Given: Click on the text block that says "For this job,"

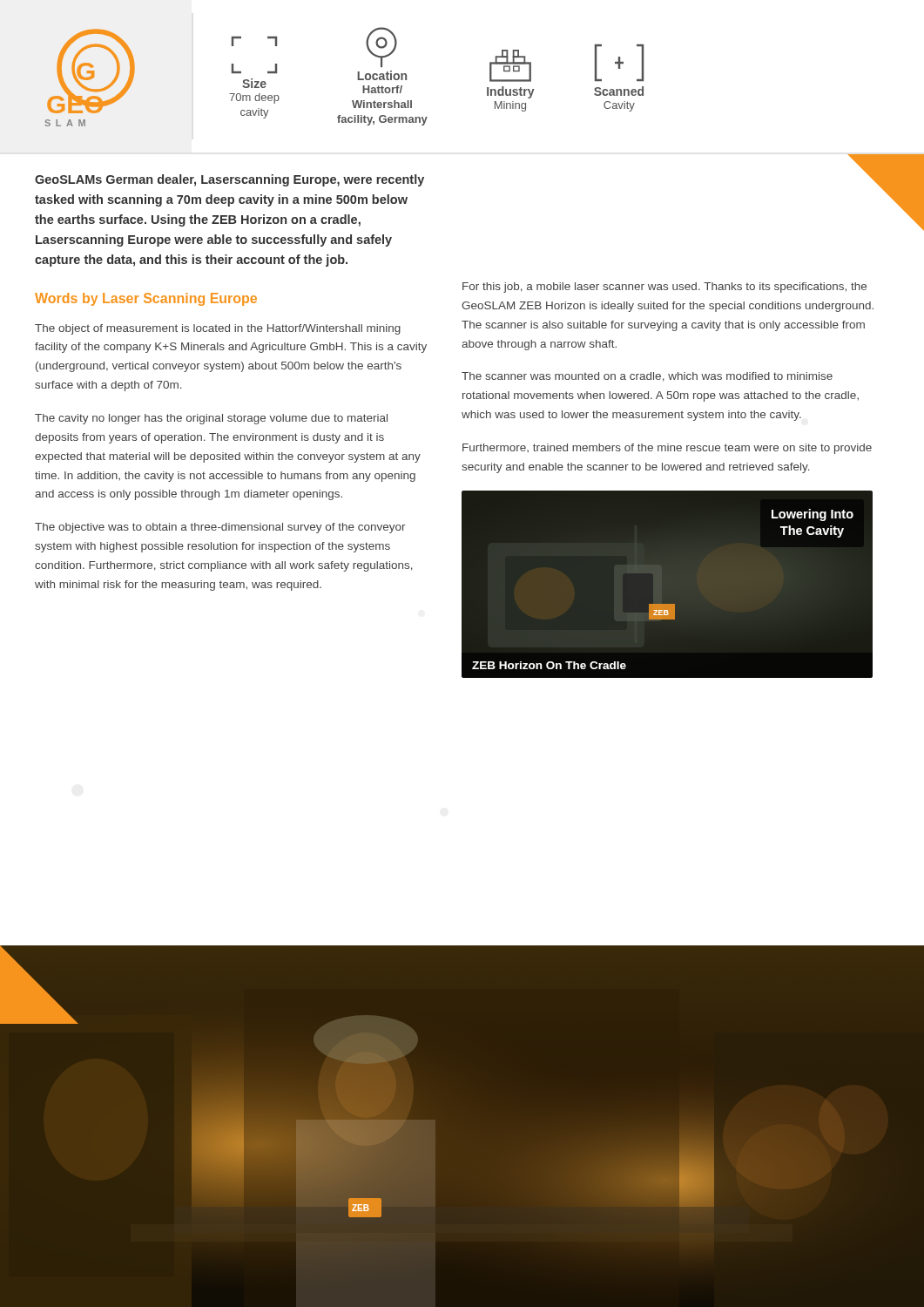Looking at the screenshot, I should (x=668, y=315).
